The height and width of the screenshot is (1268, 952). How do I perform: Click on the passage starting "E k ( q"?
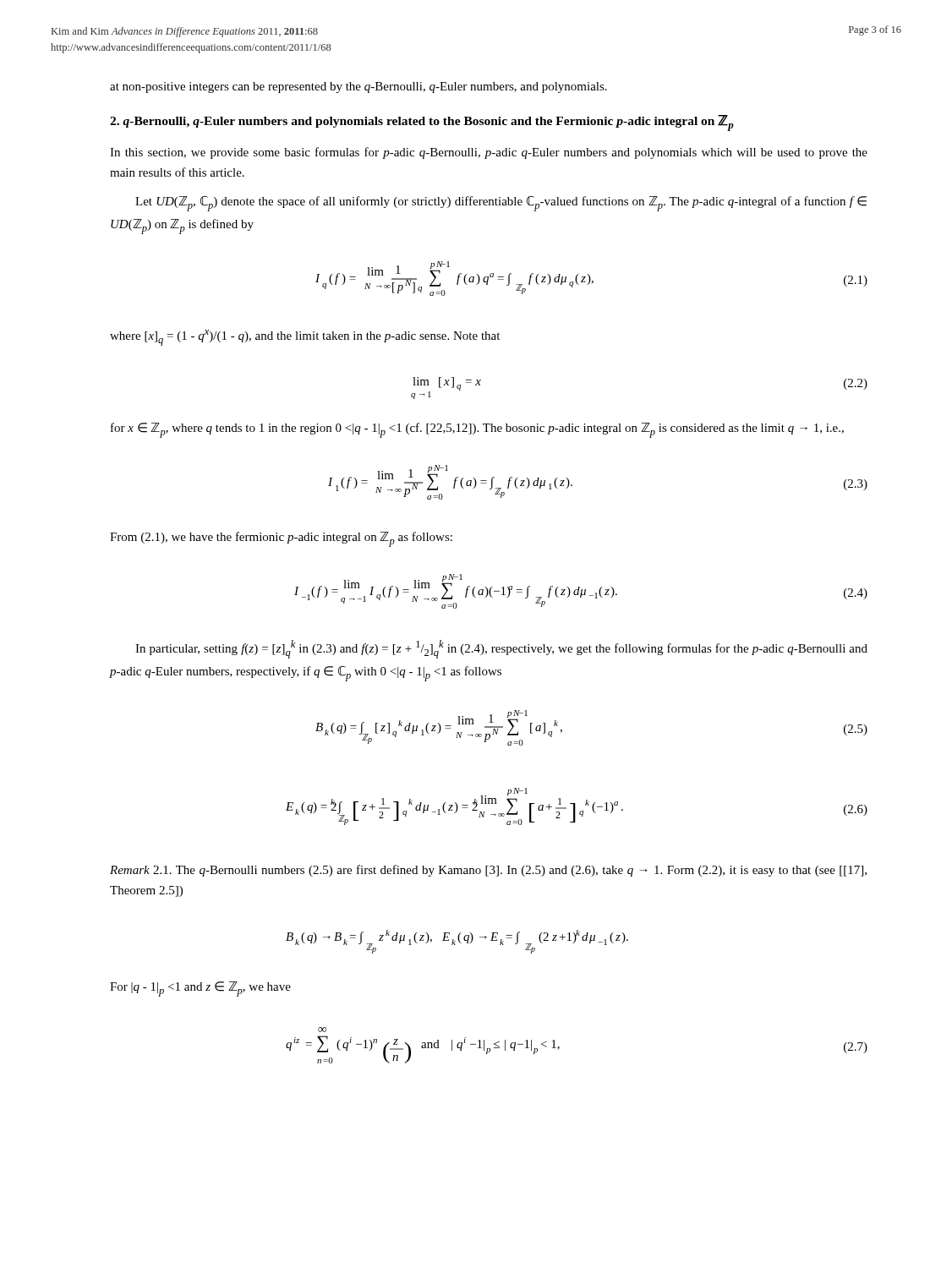[x=489, y=809]
